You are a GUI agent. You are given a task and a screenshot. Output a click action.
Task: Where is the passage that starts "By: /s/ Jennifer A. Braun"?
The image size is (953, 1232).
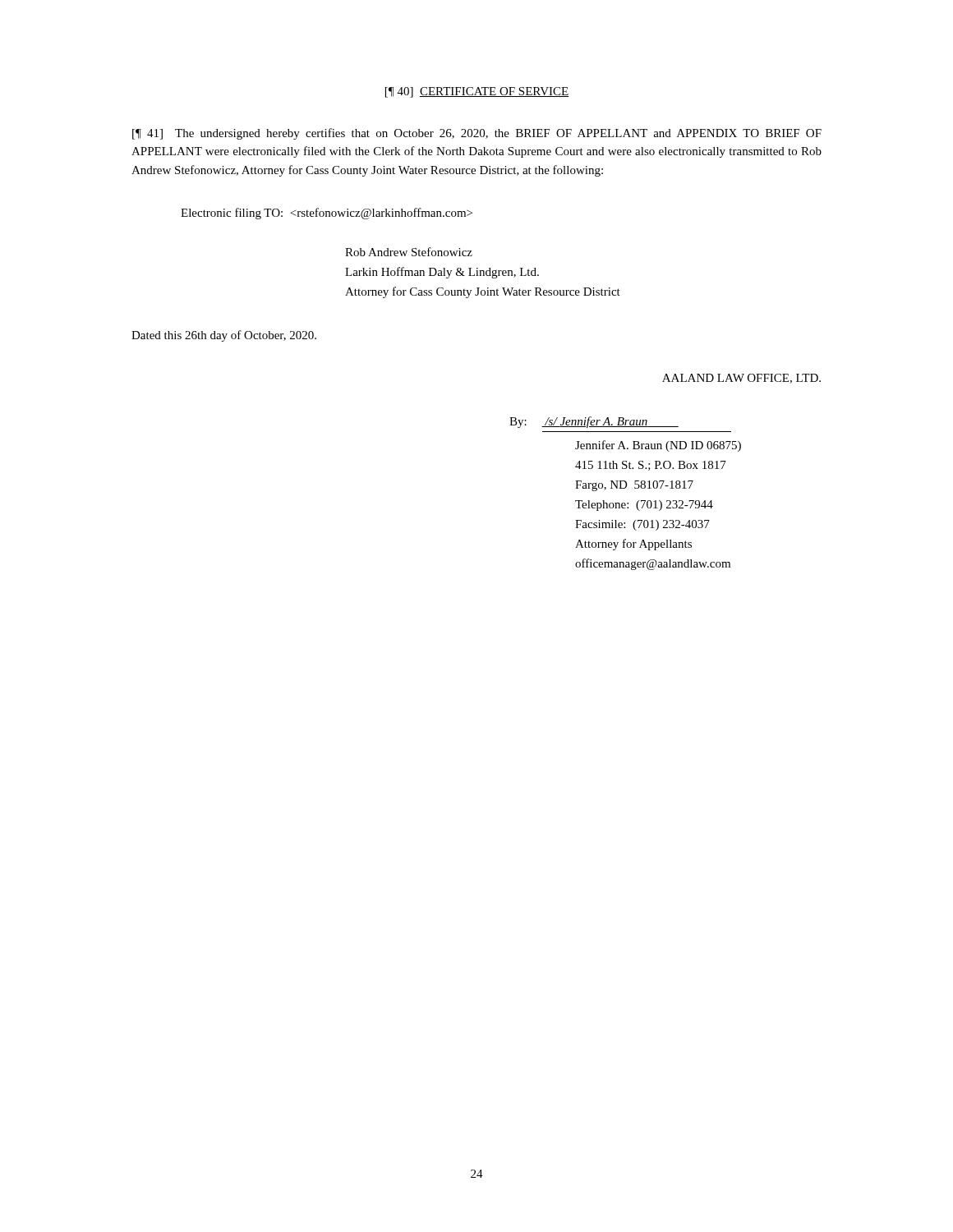[x=665, y=493]
